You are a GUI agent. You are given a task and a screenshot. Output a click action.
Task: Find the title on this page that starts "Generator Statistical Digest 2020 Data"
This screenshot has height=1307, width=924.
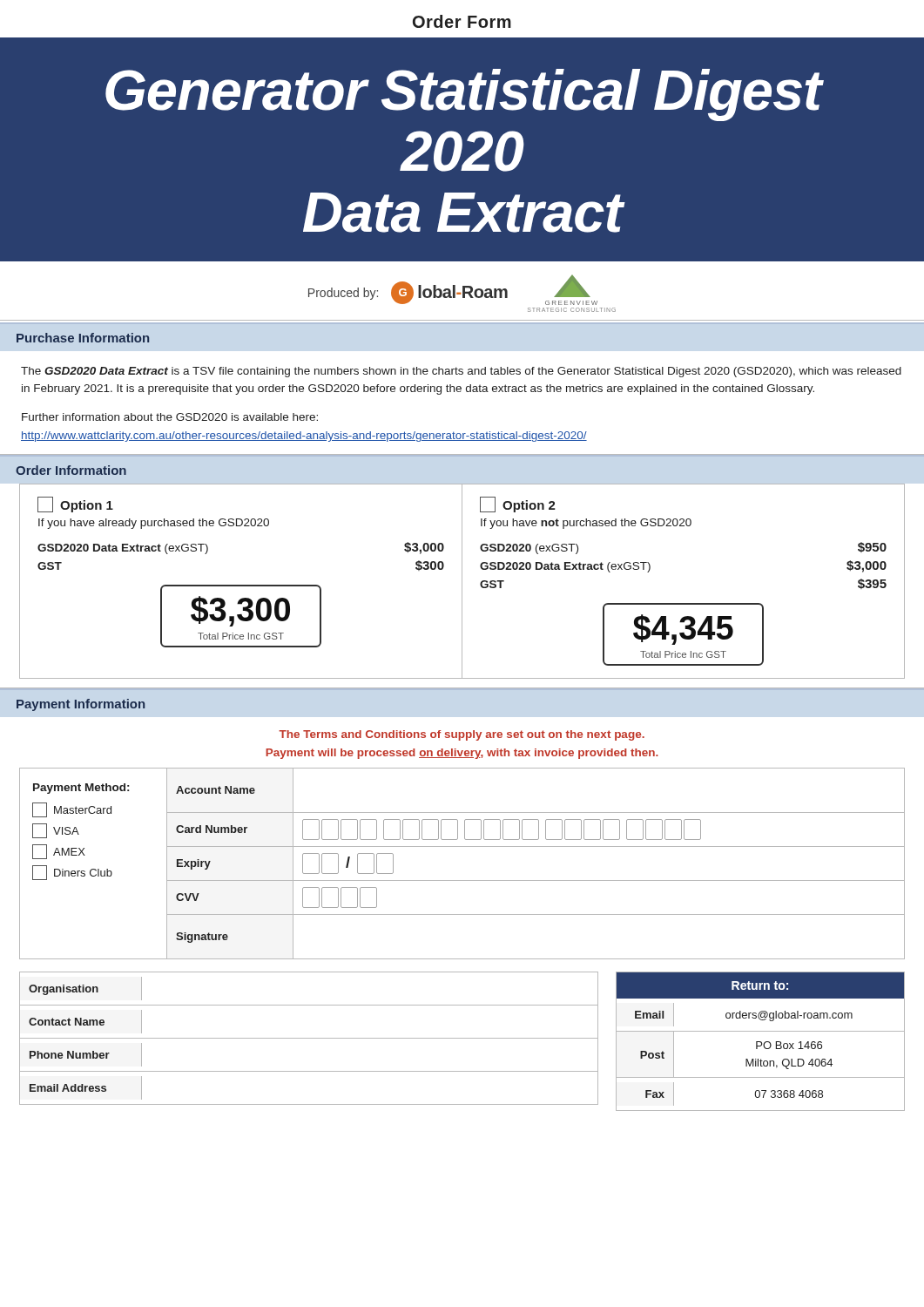click(462, 151)
